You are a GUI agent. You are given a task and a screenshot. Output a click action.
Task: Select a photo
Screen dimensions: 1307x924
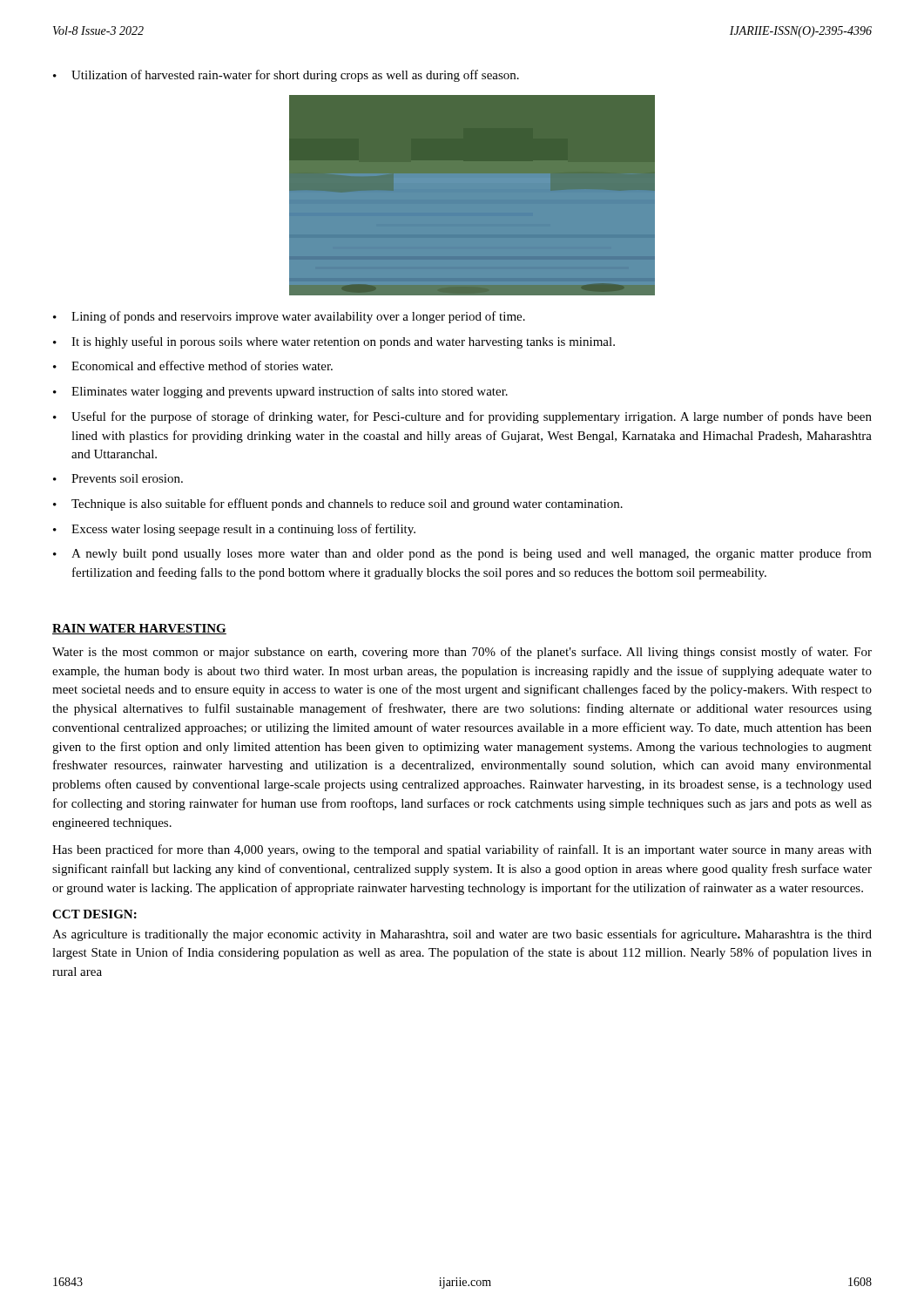point(472,197)
